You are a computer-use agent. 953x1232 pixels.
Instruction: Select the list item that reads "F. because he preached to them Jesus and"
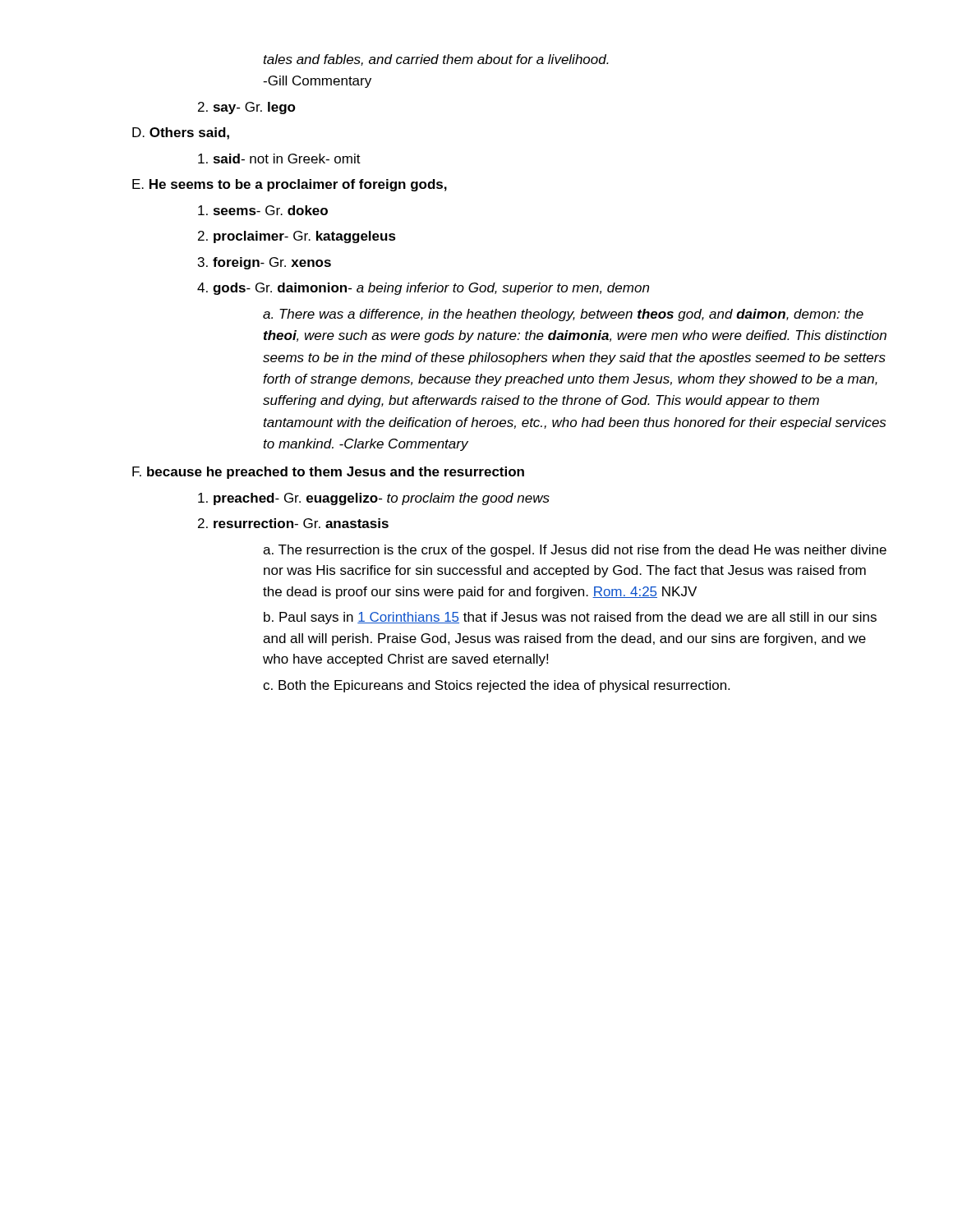(328, 472)
